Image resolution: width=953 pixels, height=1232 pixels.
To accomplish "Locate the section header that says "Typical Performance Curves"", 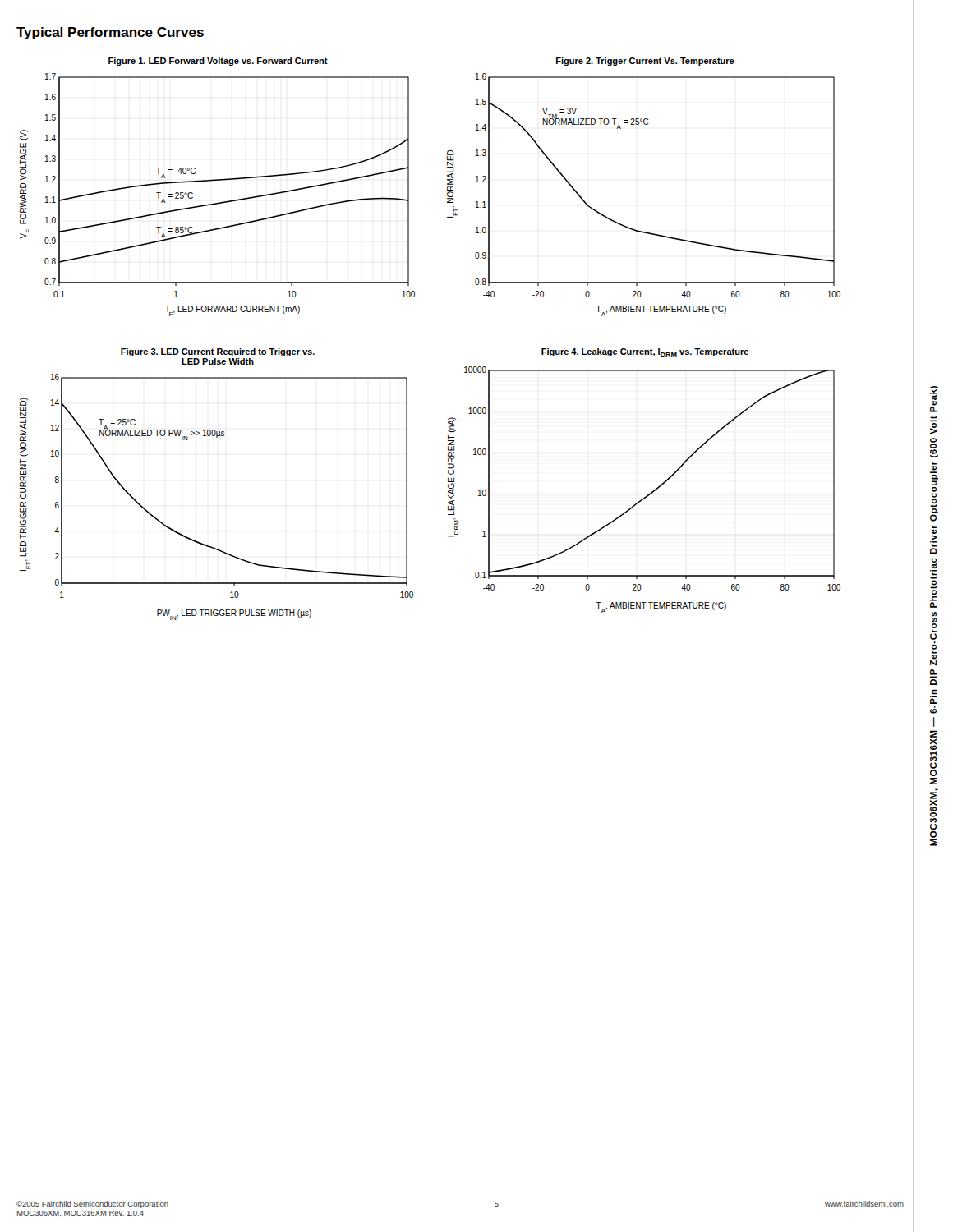I will coord(110,32).
